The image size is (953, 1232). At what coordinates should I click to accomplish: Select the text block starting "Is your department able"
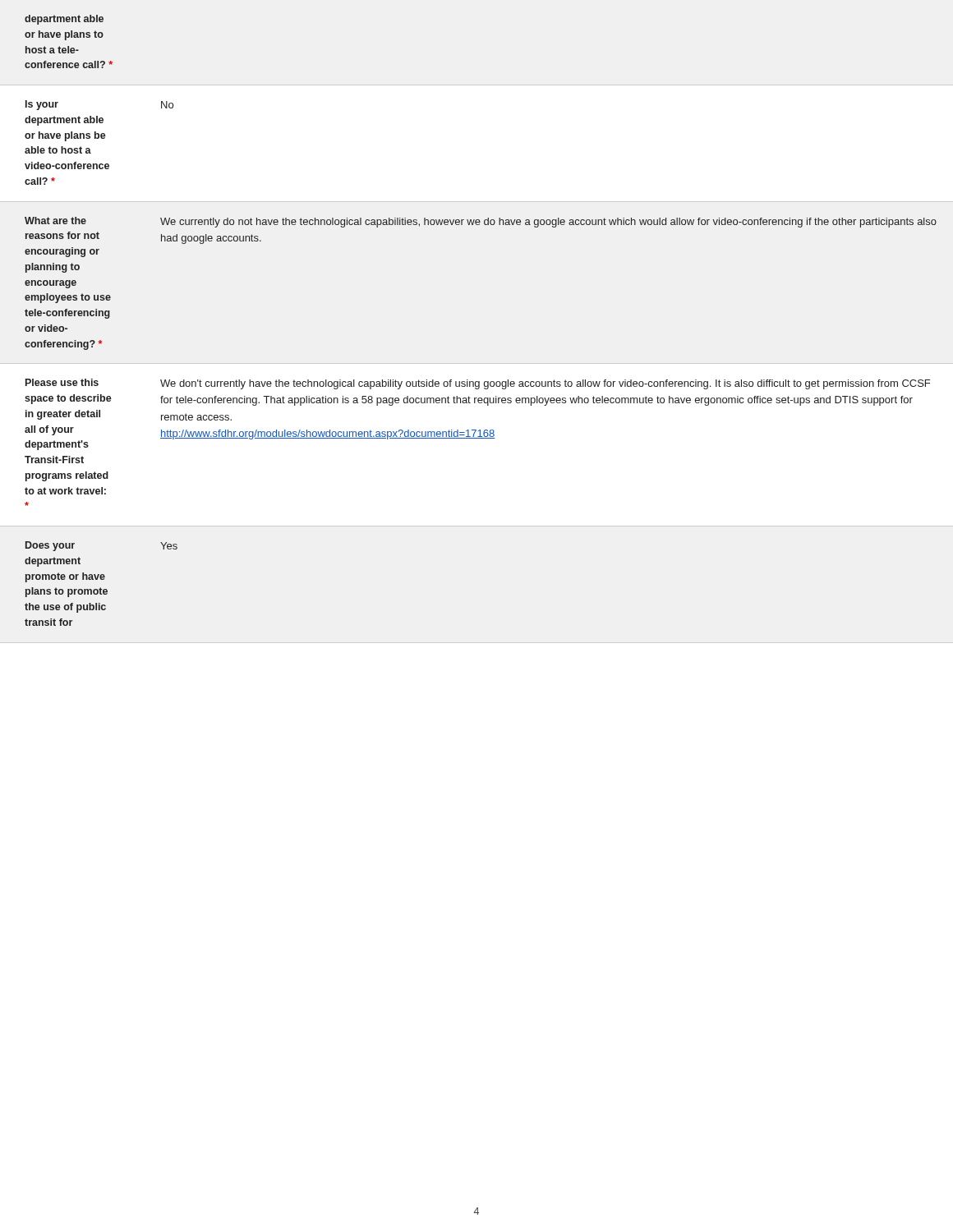coord(42,105)
